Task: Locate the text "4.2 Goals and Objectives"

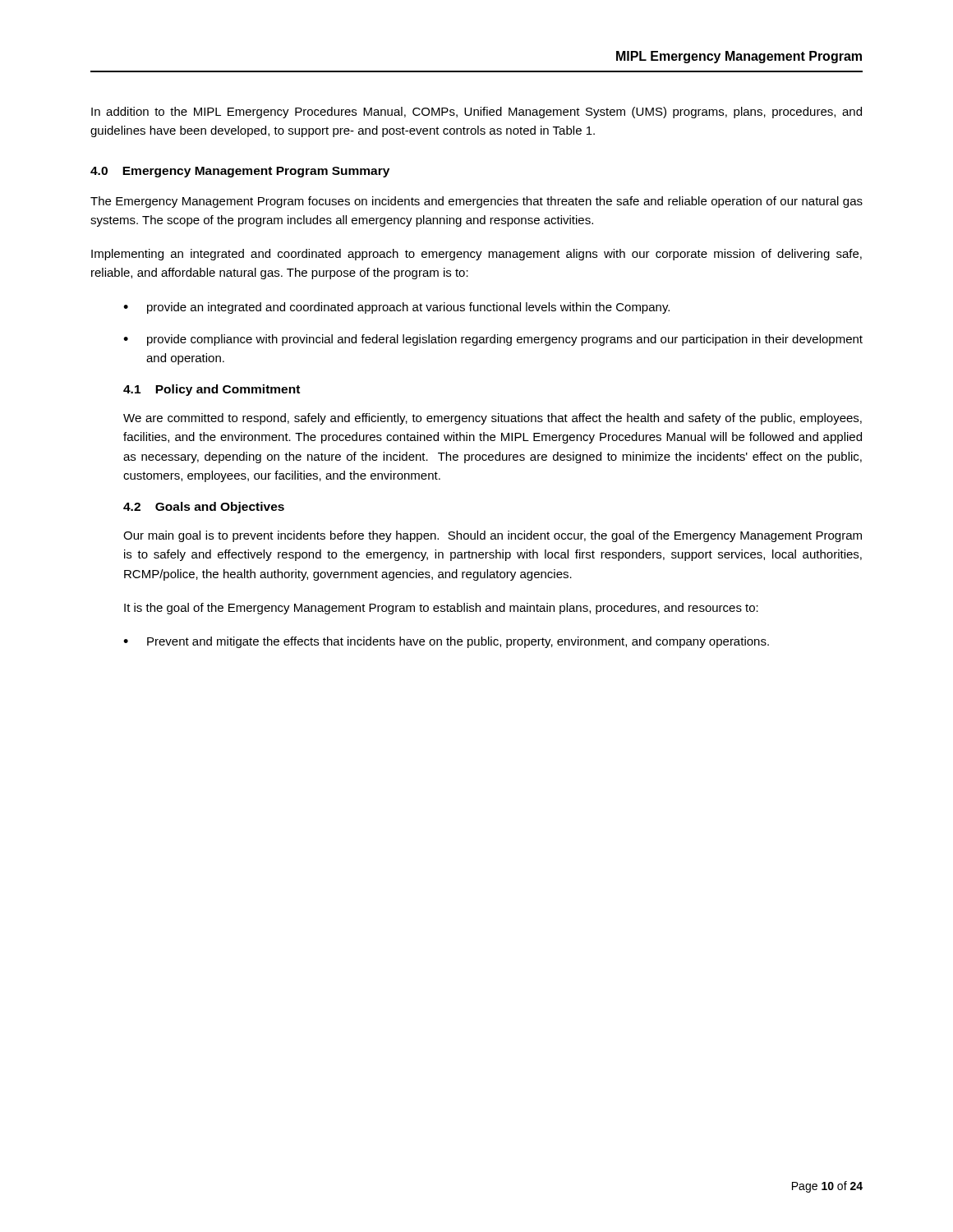Action: pyautogui.click(x=204, y=507)
